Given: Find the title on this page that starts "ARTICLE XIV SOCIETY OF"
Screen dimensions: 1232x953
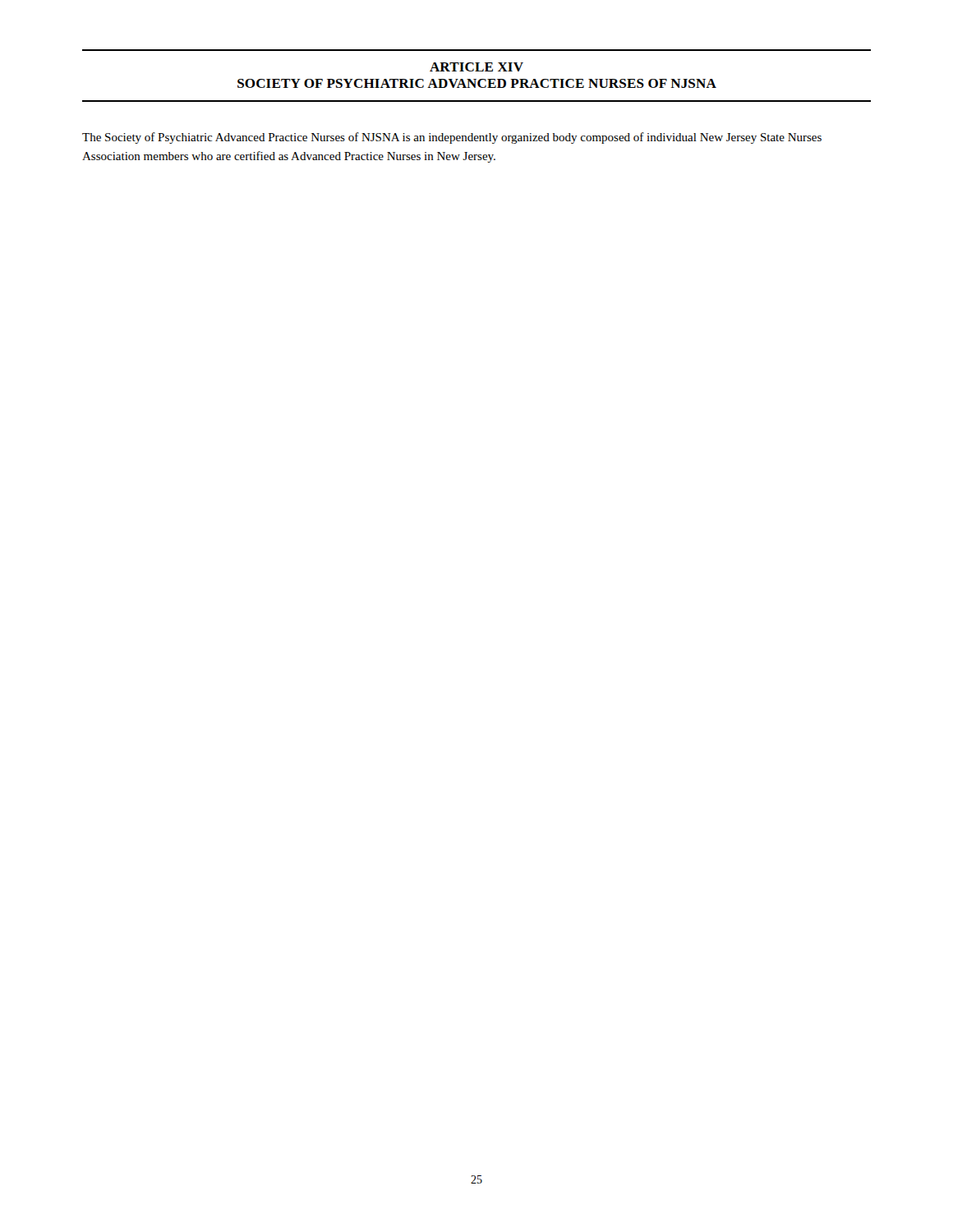Looking at the screenshot, I should click(x=476, y=76).
